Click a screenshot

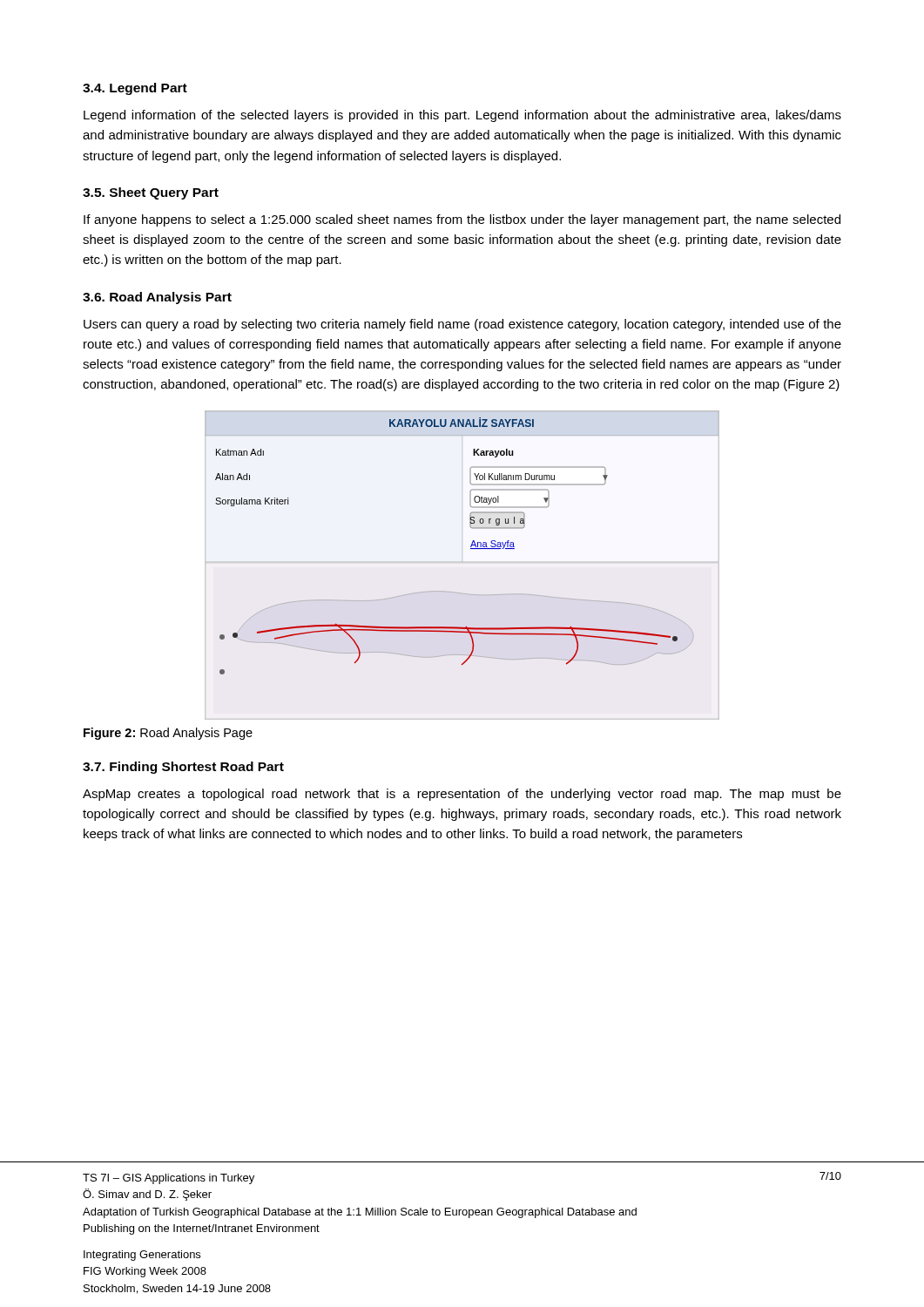[x=462, y=566]
